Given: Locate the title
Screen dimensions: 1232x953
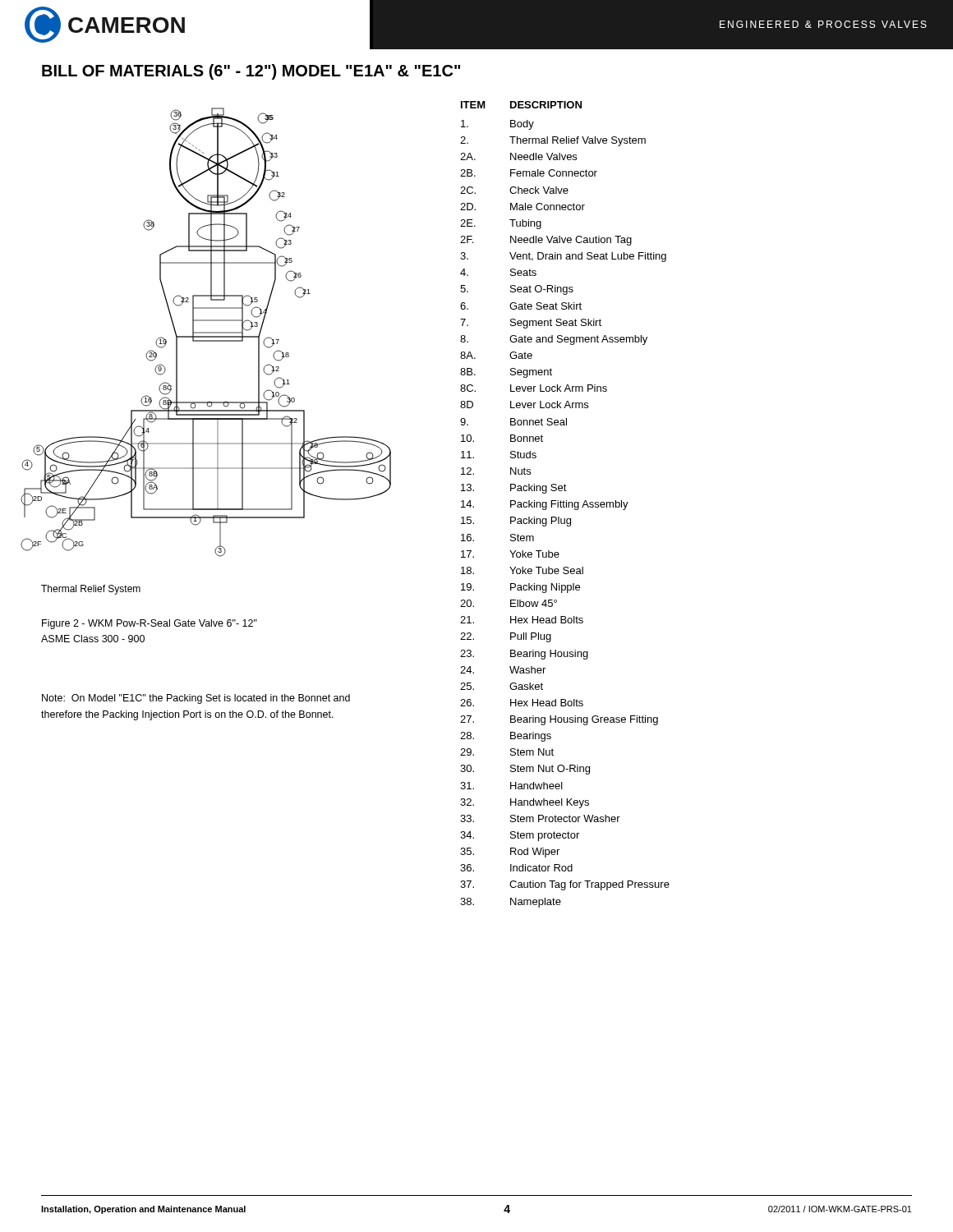Looking at the screenshot, I should pos(251,71).
